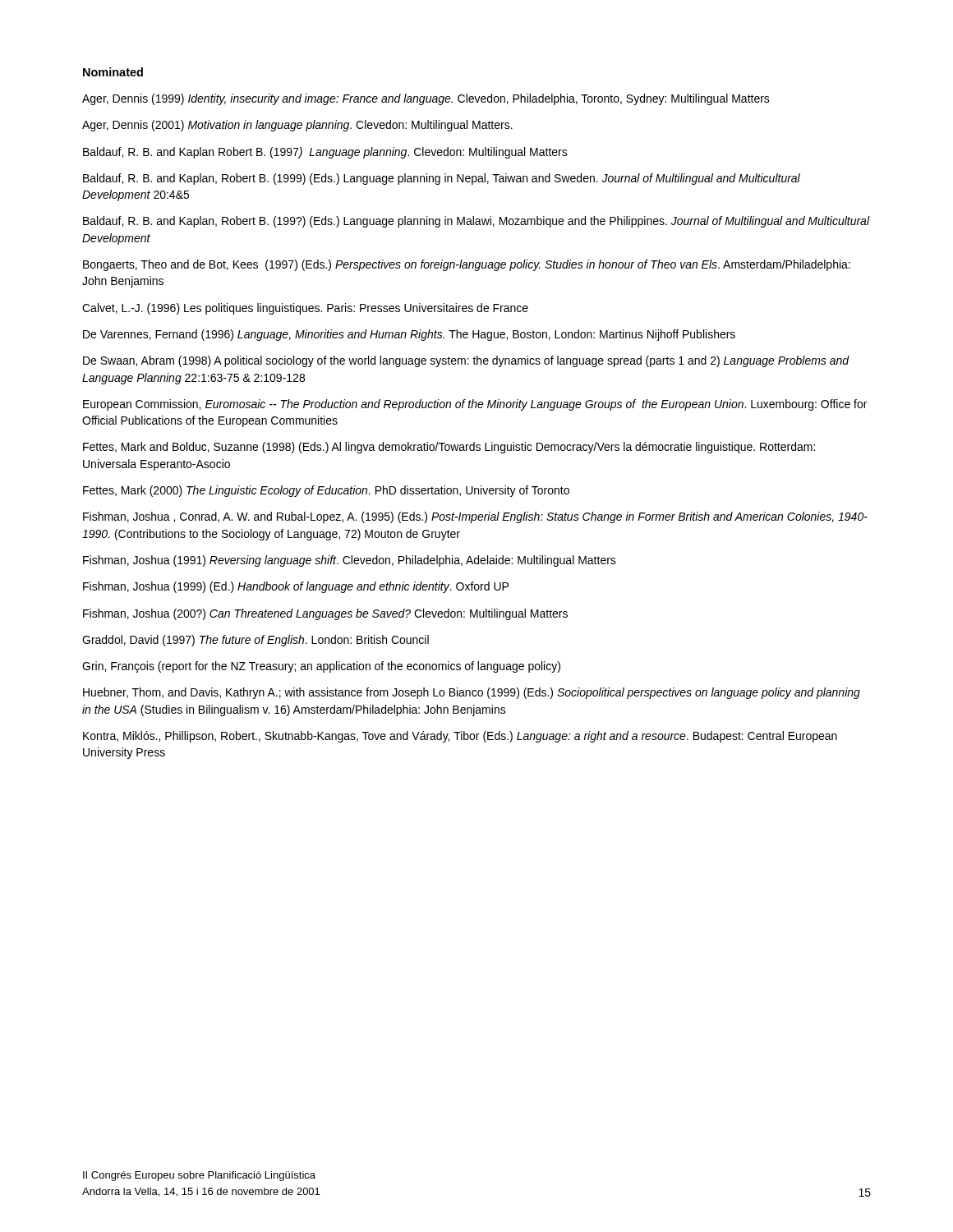Locate the list item with the text "Calvet, L.-J. (1996) Les politiques linguistiques."

tap(305, 308)
